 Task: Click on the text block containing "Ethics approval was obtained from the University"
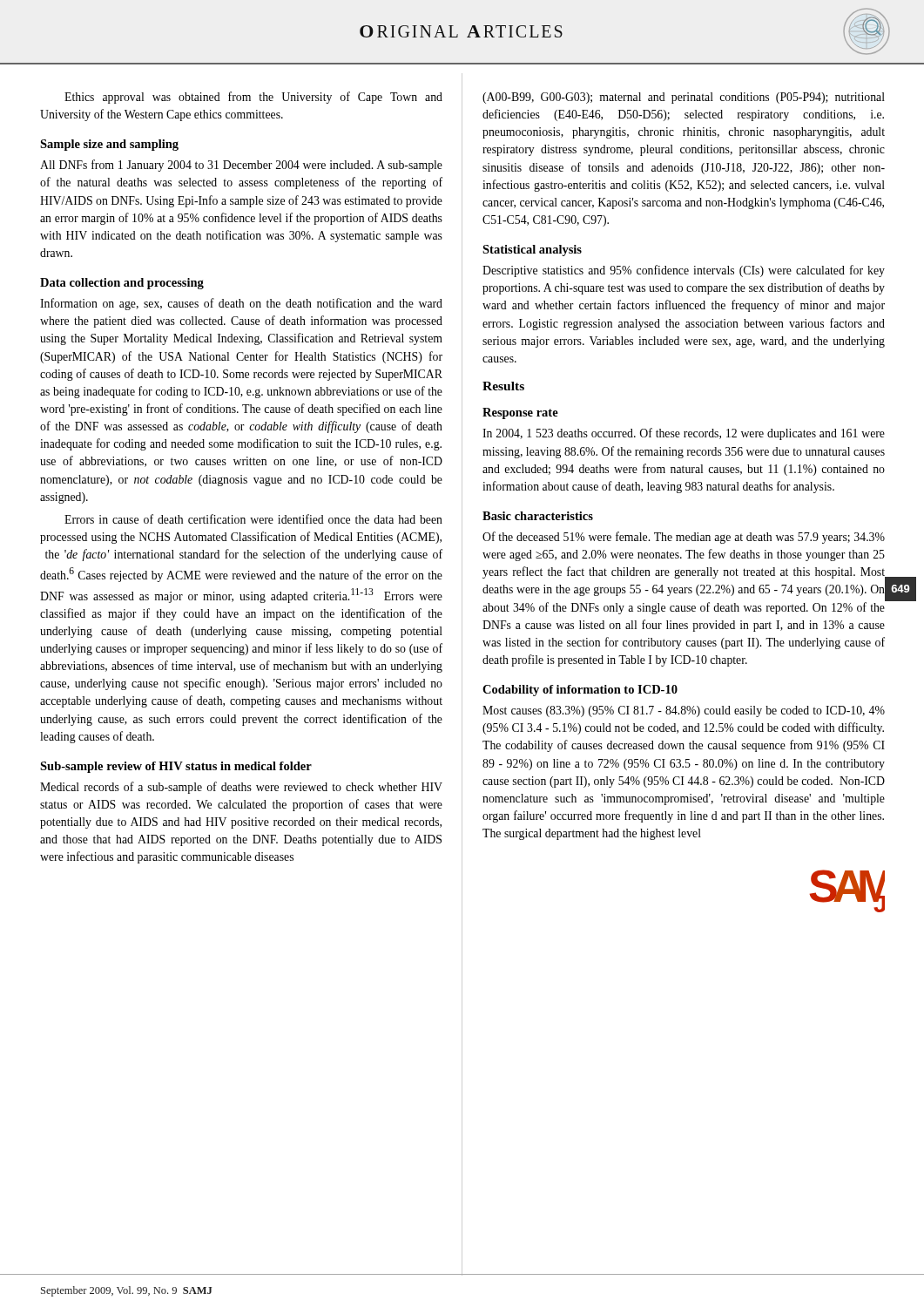[241, 106]
